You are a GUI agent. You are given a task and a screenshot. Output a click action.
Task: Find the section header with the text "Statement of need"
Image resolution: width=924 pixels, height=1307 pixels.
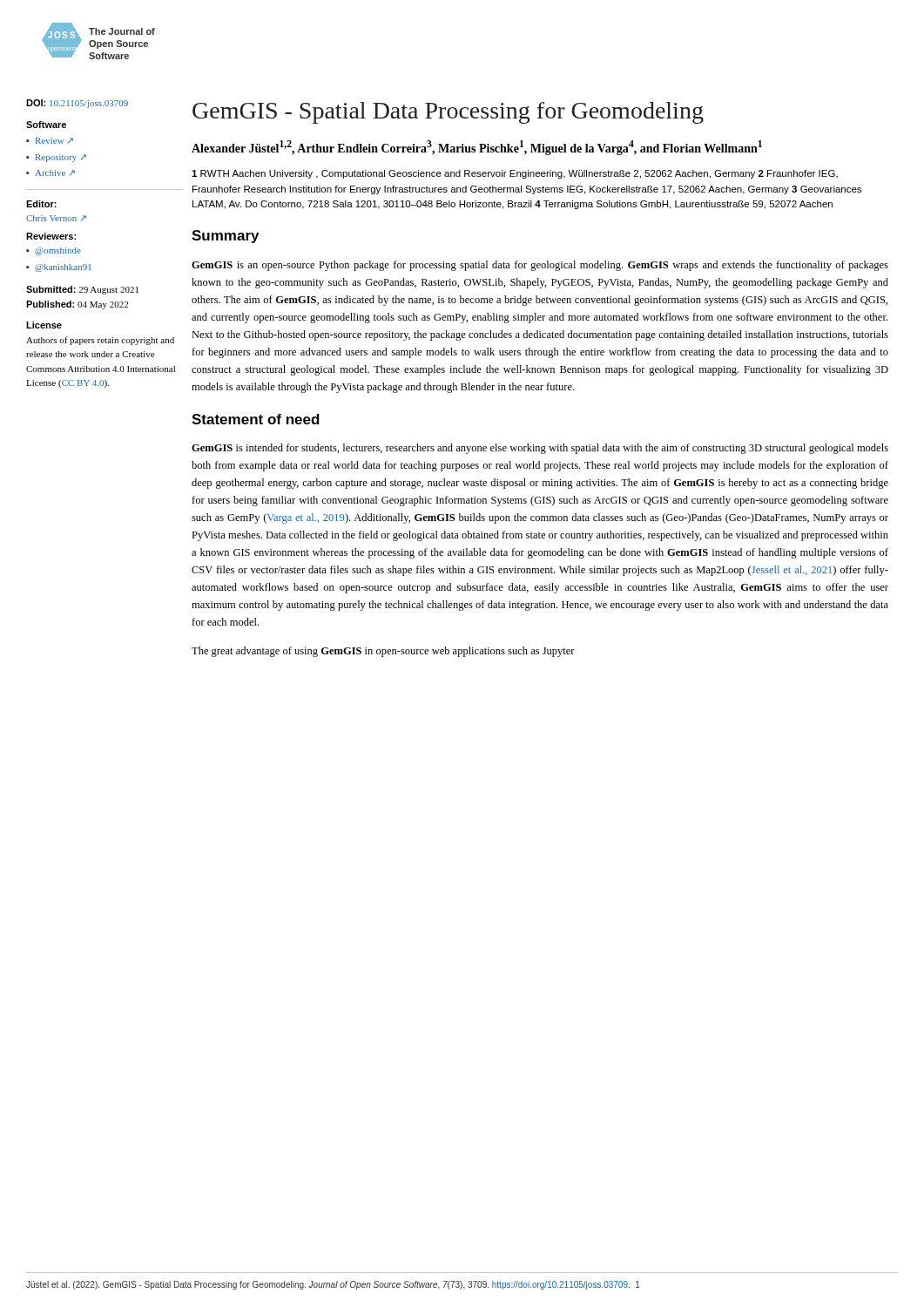256,419
